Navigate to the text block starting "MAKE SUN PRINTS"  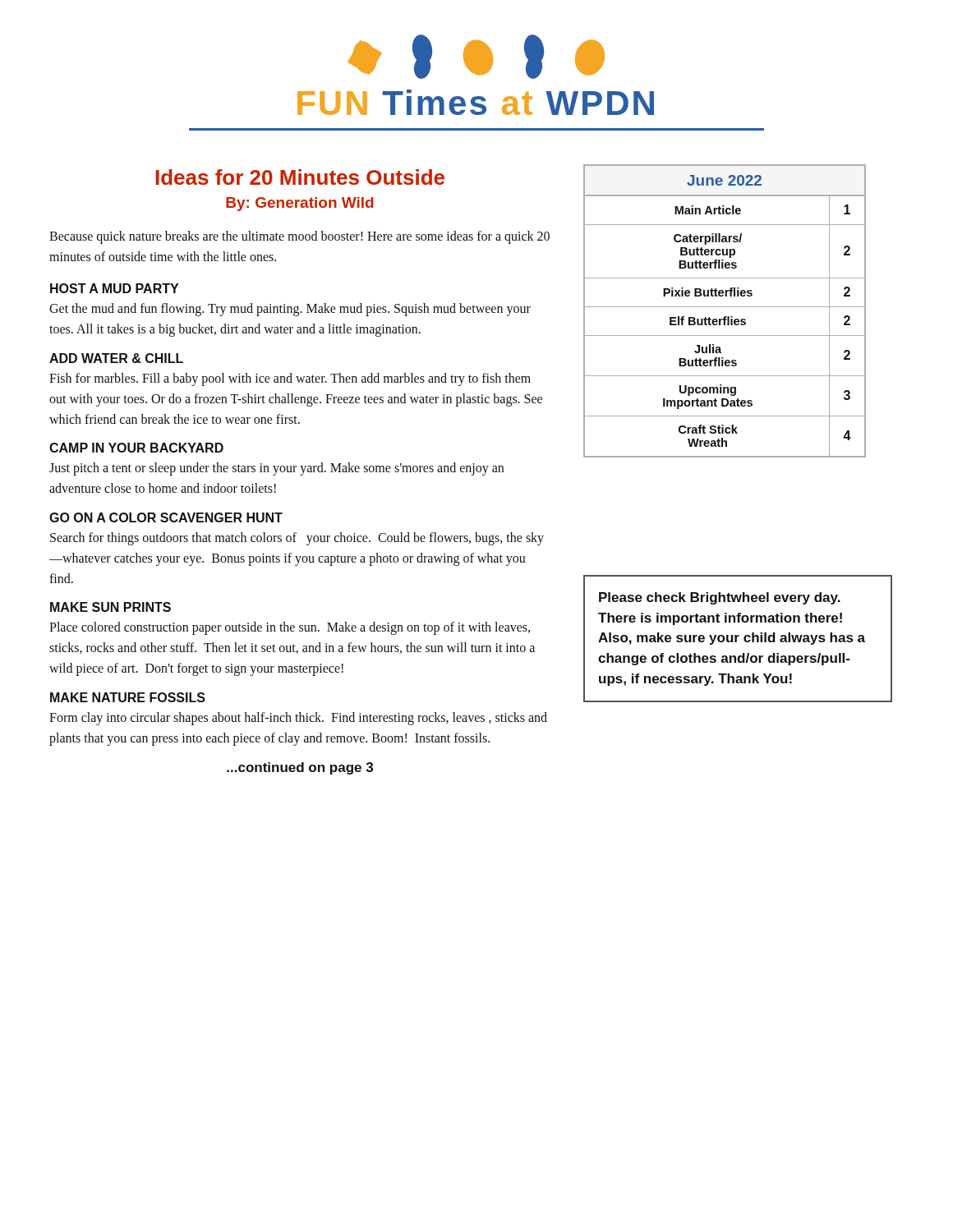pyautogui.click(x=110, y=608)
